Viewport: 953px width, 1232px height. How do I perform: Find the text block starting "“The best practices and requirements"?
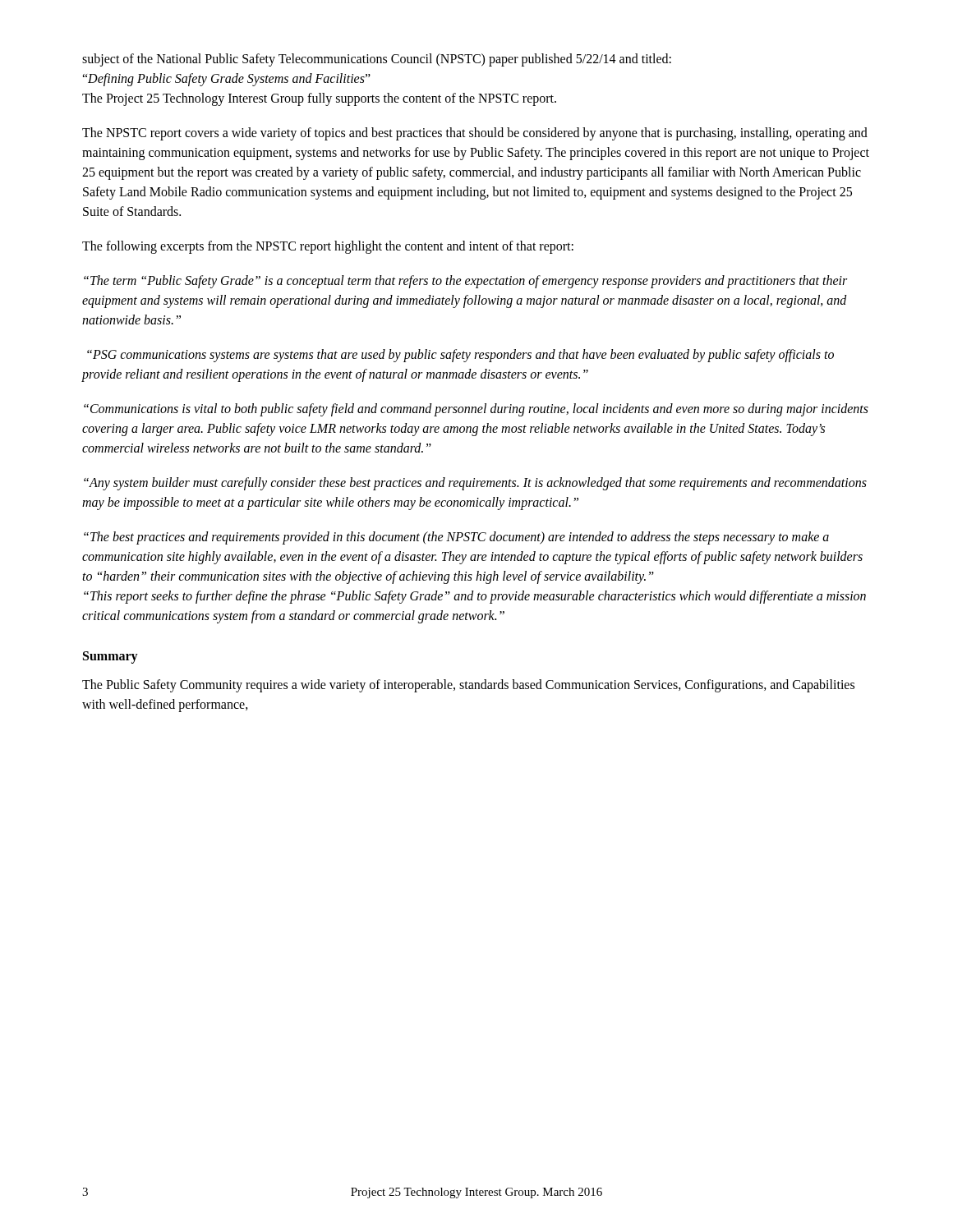[x=474, y=576]
